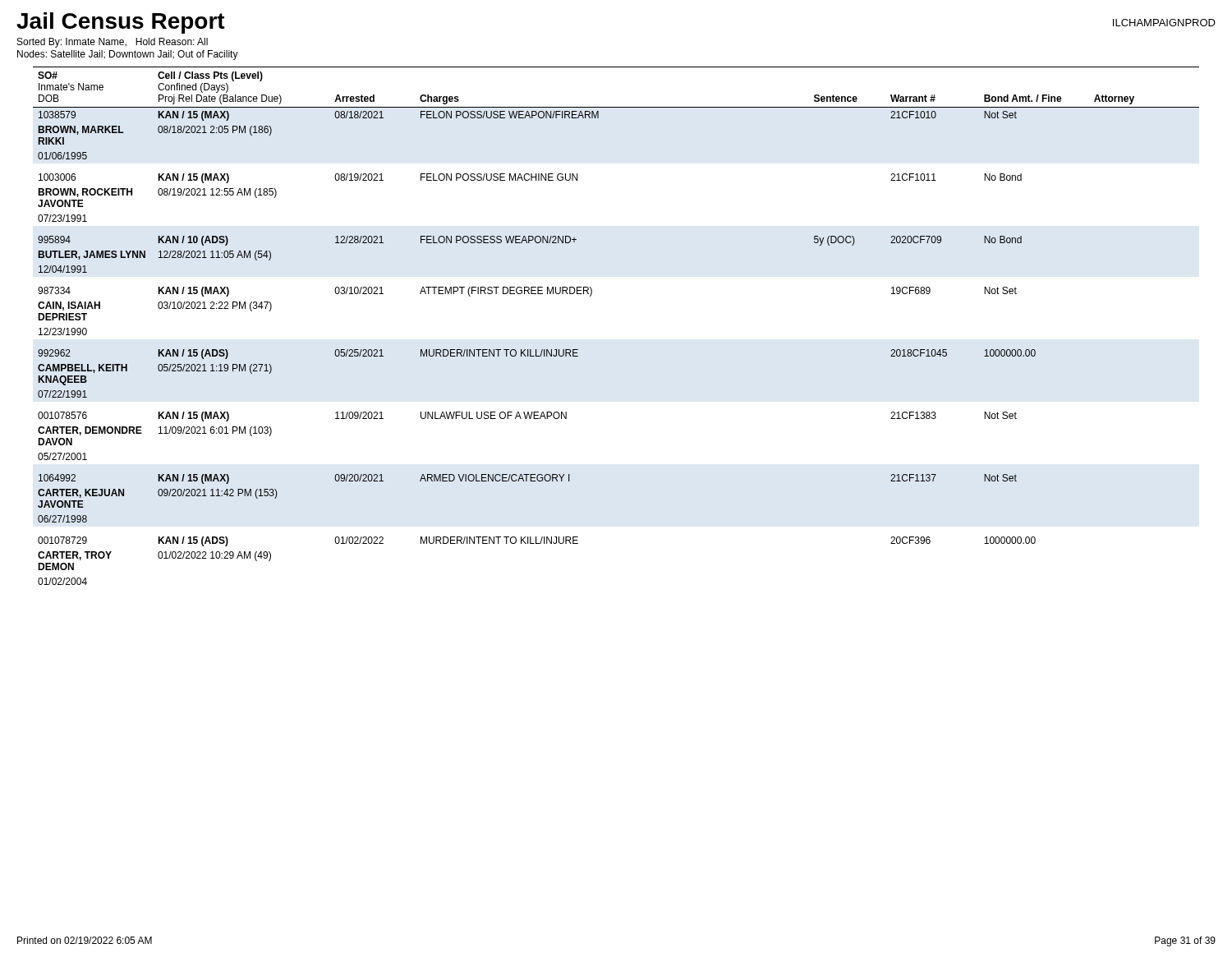Point to the region starting "Sorted By: Inmate Name, Hold Reason: All"

[x=112, y=42]
